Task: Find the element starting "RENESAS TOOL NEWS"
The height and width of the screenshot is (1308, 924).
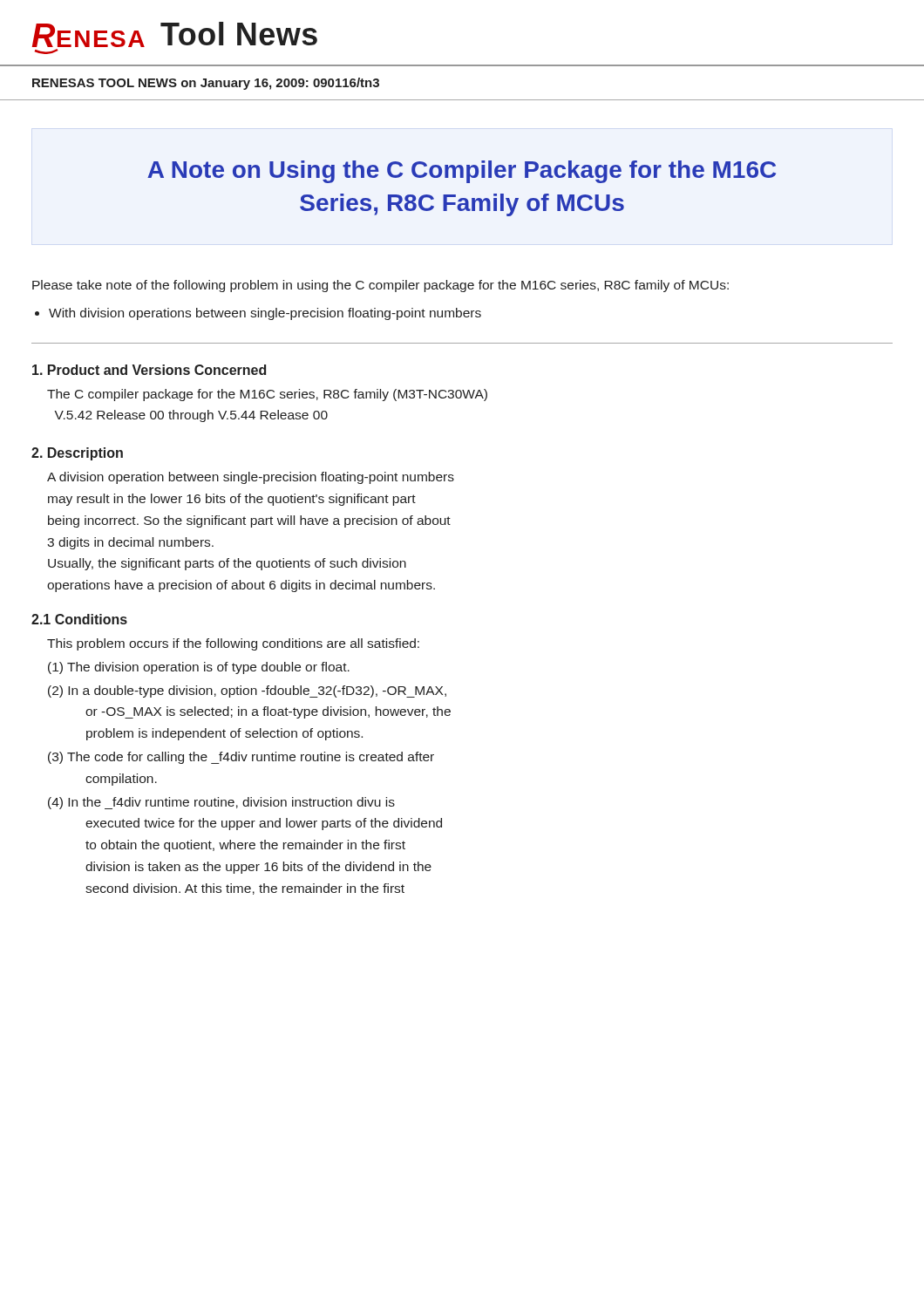Action: tap(206, 82)
